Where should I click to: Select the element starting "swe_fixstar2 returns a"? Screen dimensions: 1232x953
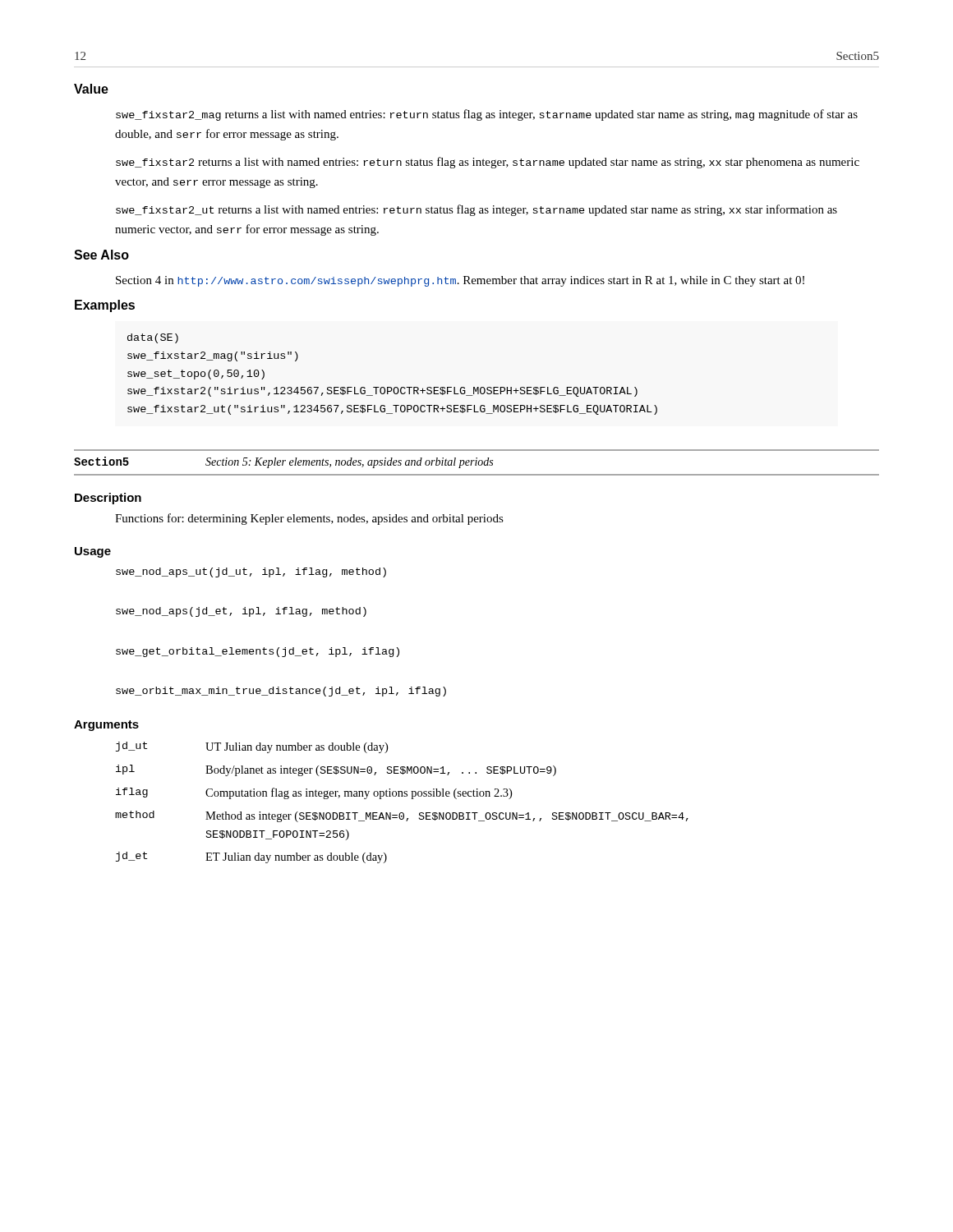point(487,172)
